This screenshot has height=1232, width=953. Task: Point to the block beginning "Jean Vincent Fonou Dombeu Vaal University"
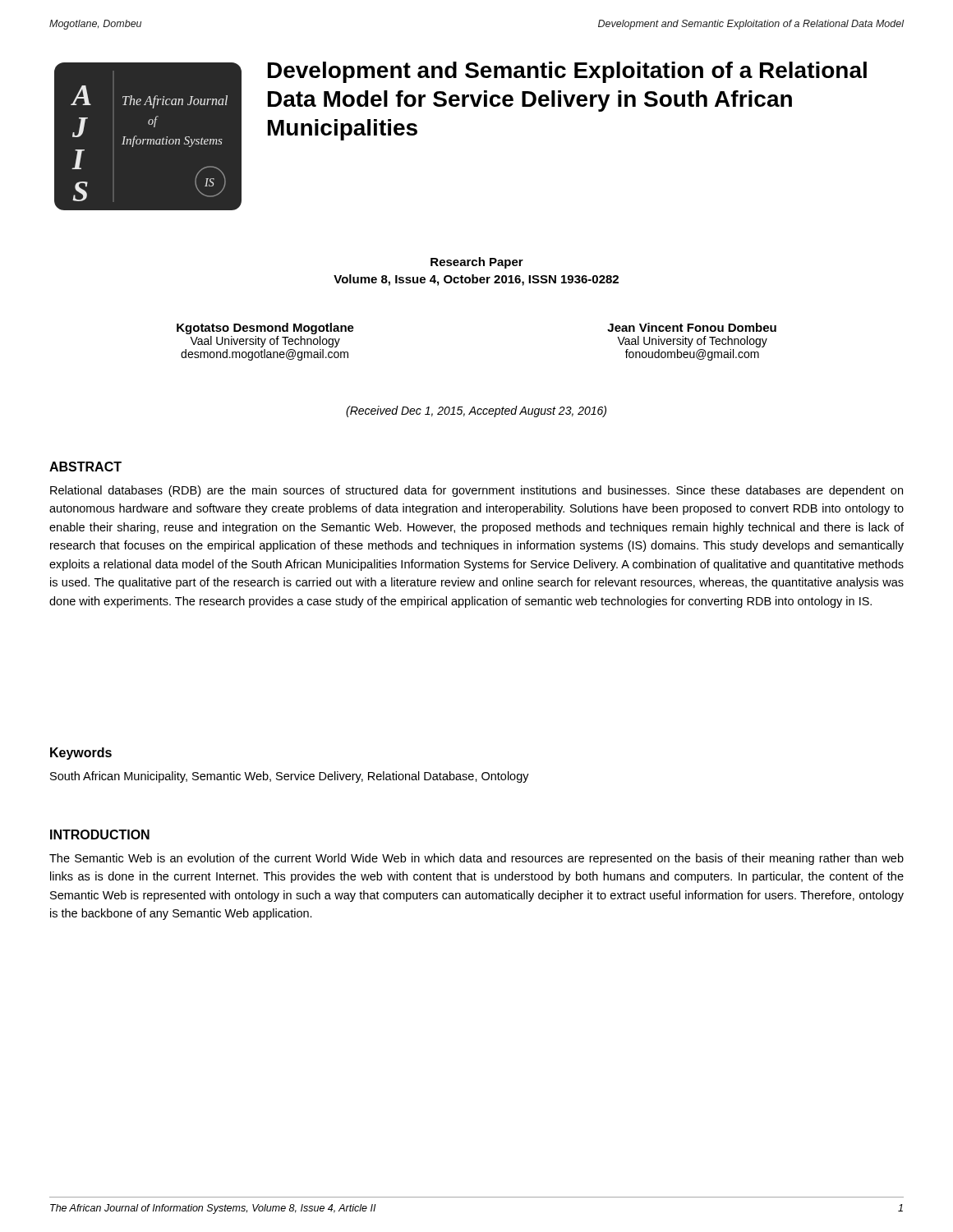692,340
